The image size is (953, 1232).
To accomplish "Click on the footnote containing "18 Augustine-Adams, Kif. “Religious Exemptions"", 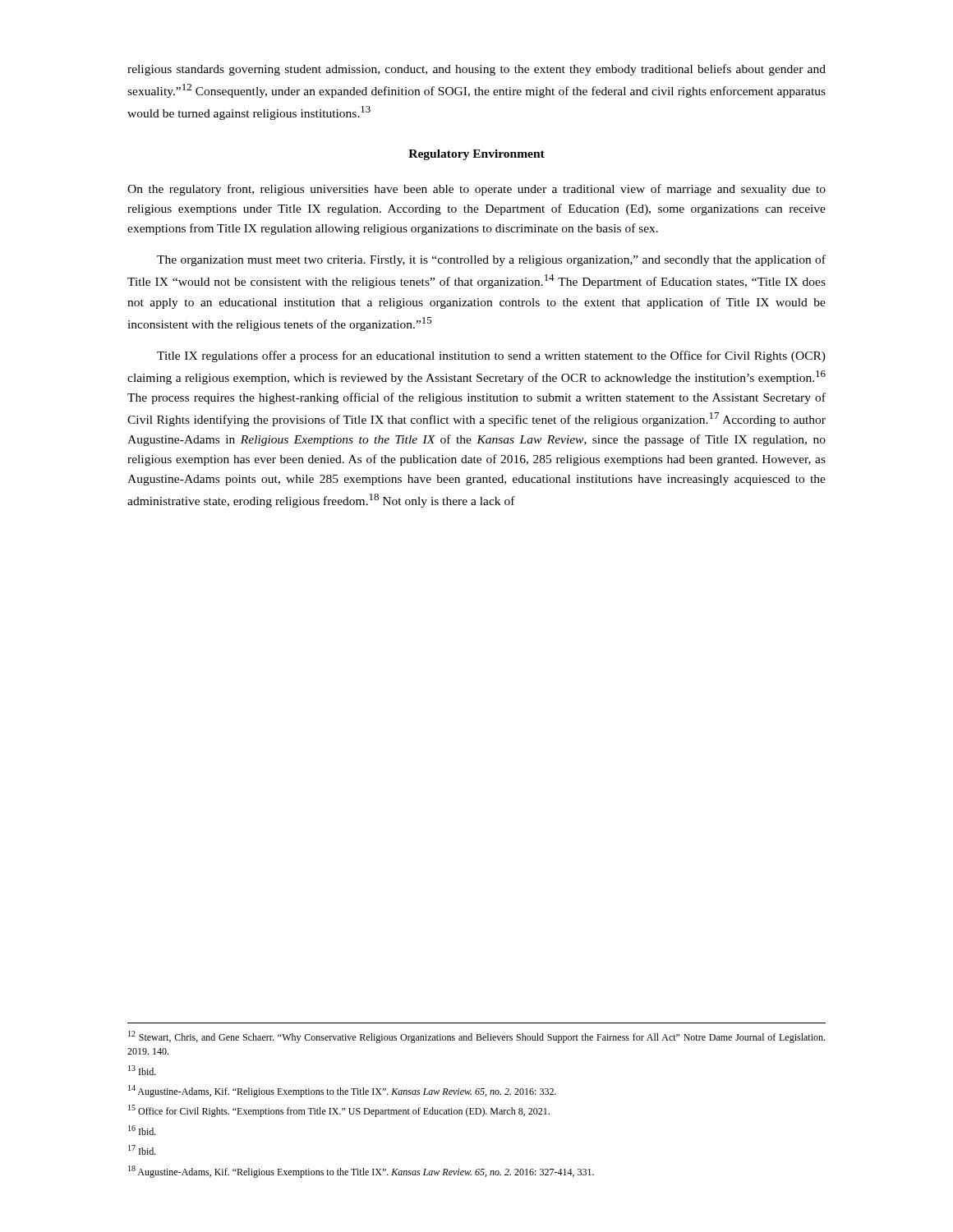I will tap(361, 1170).
